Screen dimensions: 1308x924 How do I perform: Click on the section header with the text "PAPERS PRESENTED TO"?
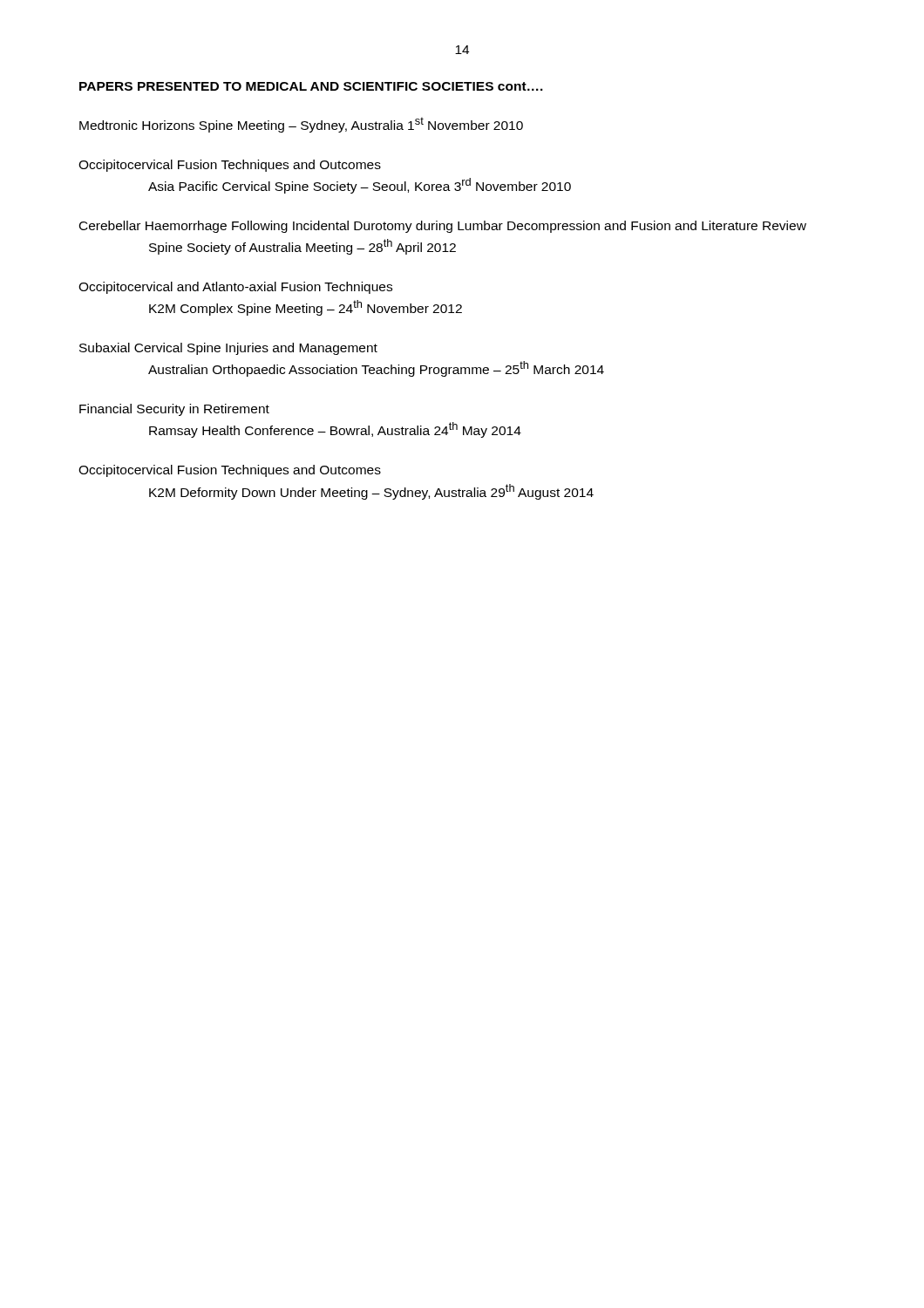[311, 86]
